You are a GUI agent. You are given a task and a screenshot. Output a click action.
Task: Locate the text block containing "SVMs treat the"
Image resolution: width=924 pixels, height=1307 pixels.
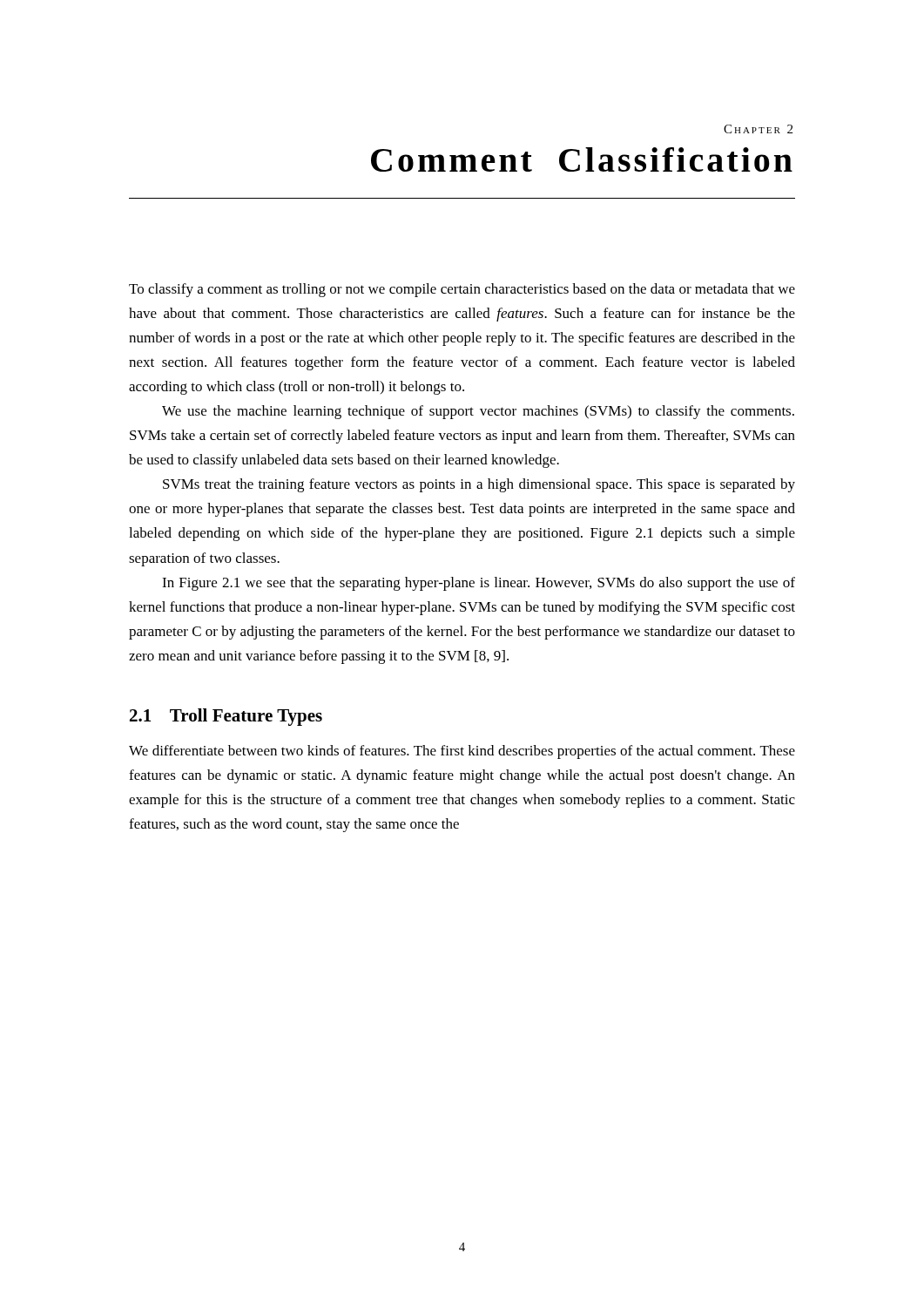tap(462, 521)
